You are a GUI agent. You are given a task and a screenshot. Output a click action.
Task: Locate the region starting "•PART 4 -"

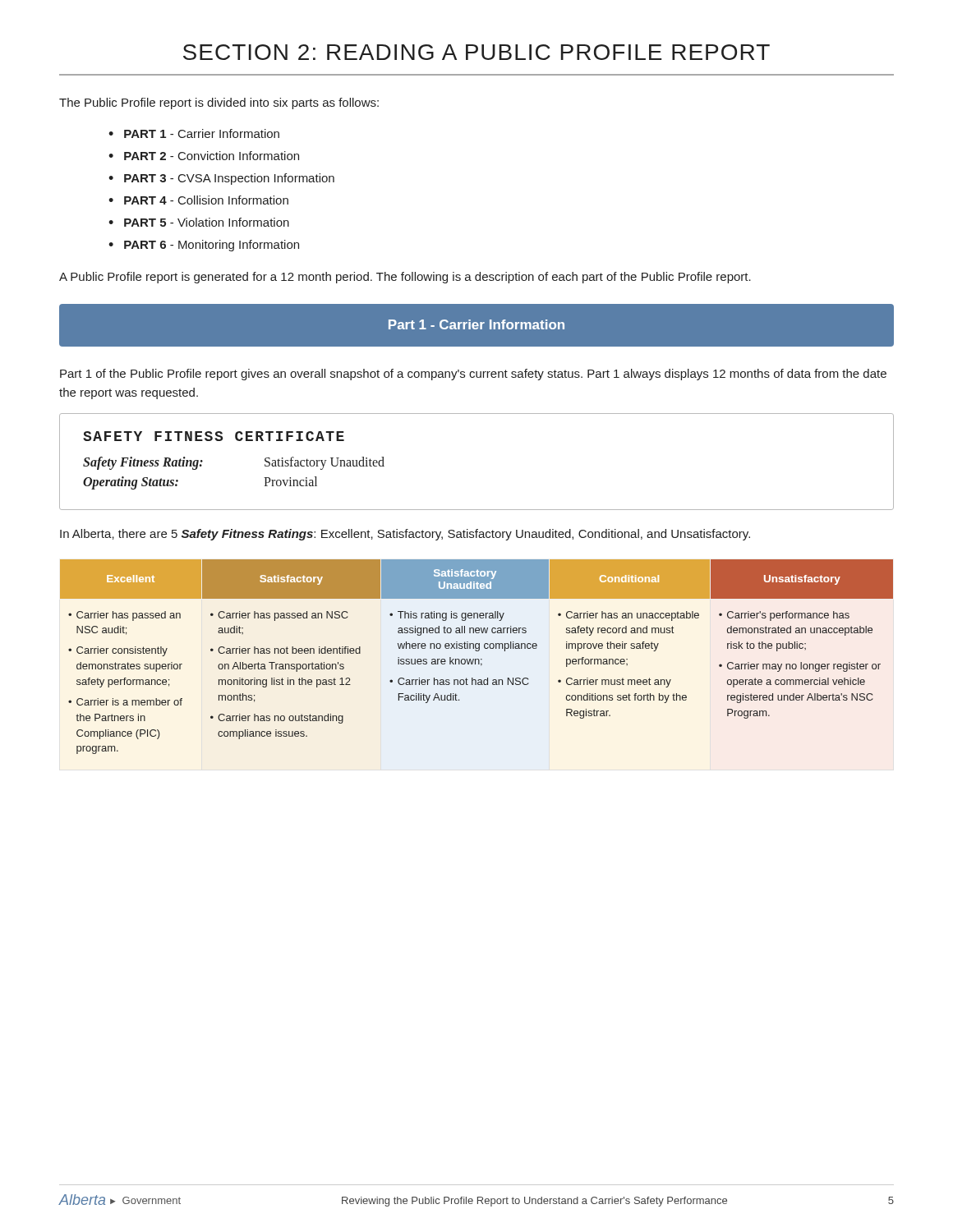point(199,201)
